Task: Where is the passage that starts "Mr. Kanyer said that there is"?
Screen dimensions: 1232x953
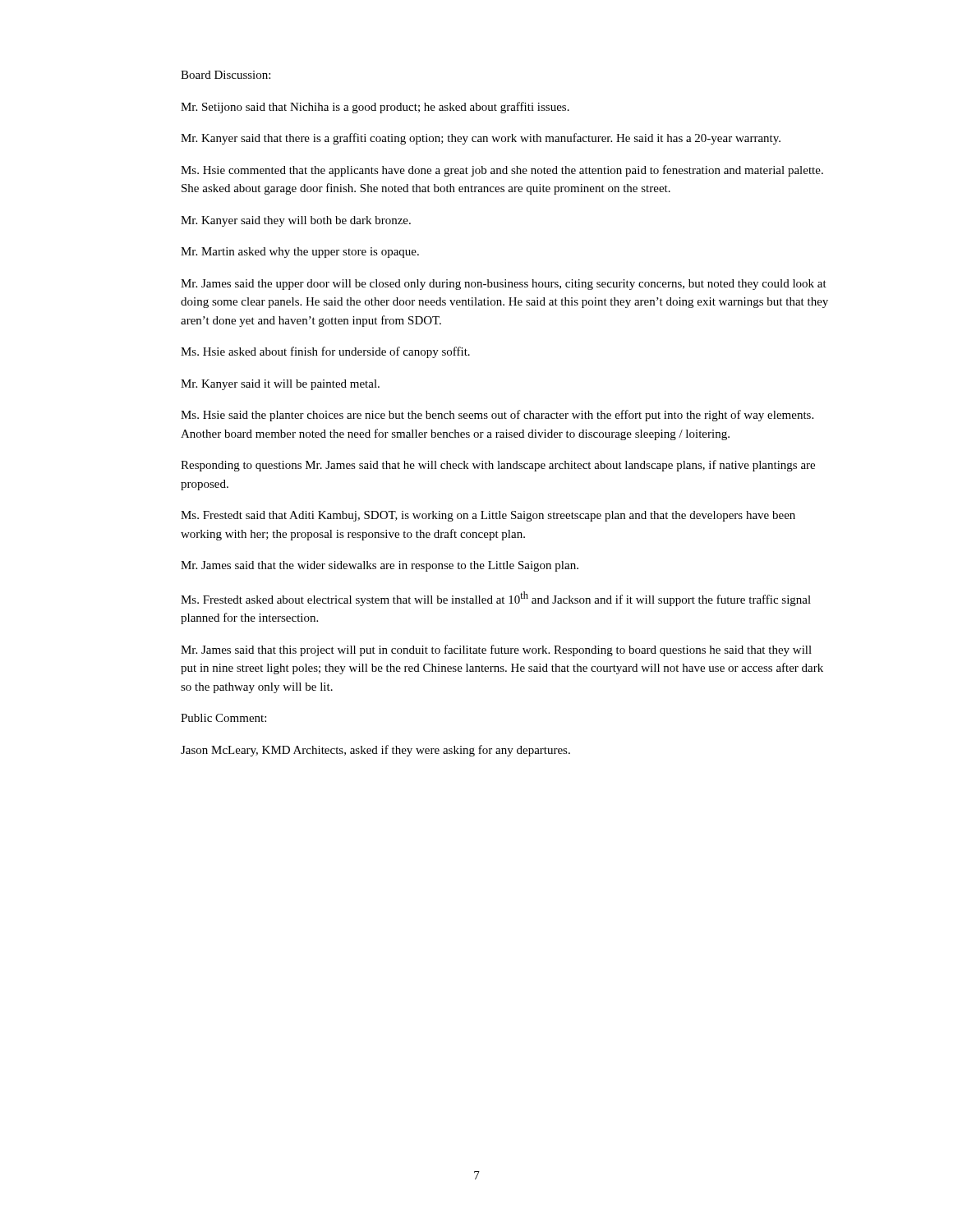Action: click(481, 138)
